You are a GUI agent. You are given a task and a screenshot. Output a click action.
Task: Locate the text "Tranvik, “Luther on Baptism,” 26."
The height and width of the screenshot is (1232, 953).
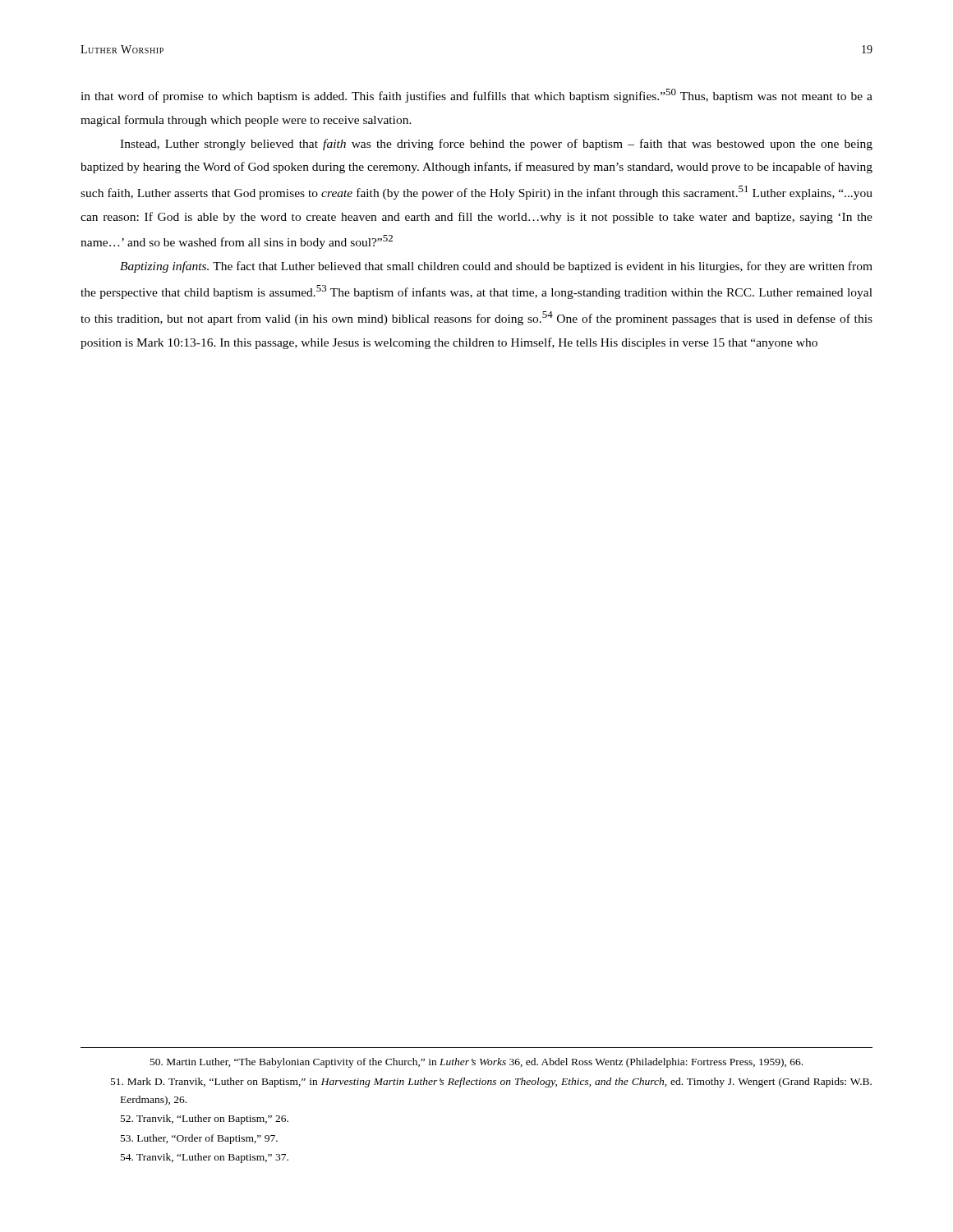pyautogui.click(x=205, y=1119)
